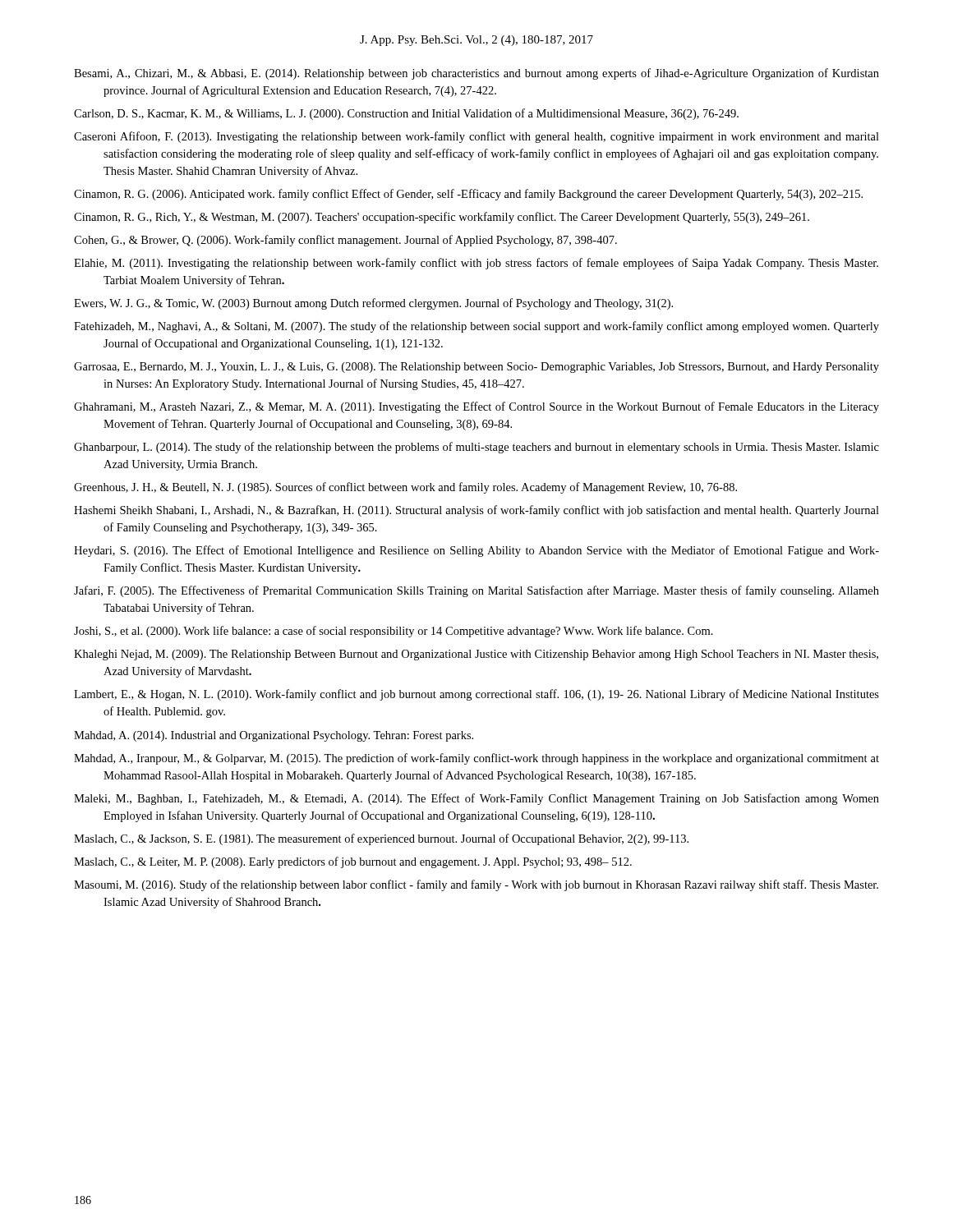953x1232 pixels.
Task: Click on the list item containing "Elahie, M. (2011). Investigating"
Action: (x=476, y=272)
